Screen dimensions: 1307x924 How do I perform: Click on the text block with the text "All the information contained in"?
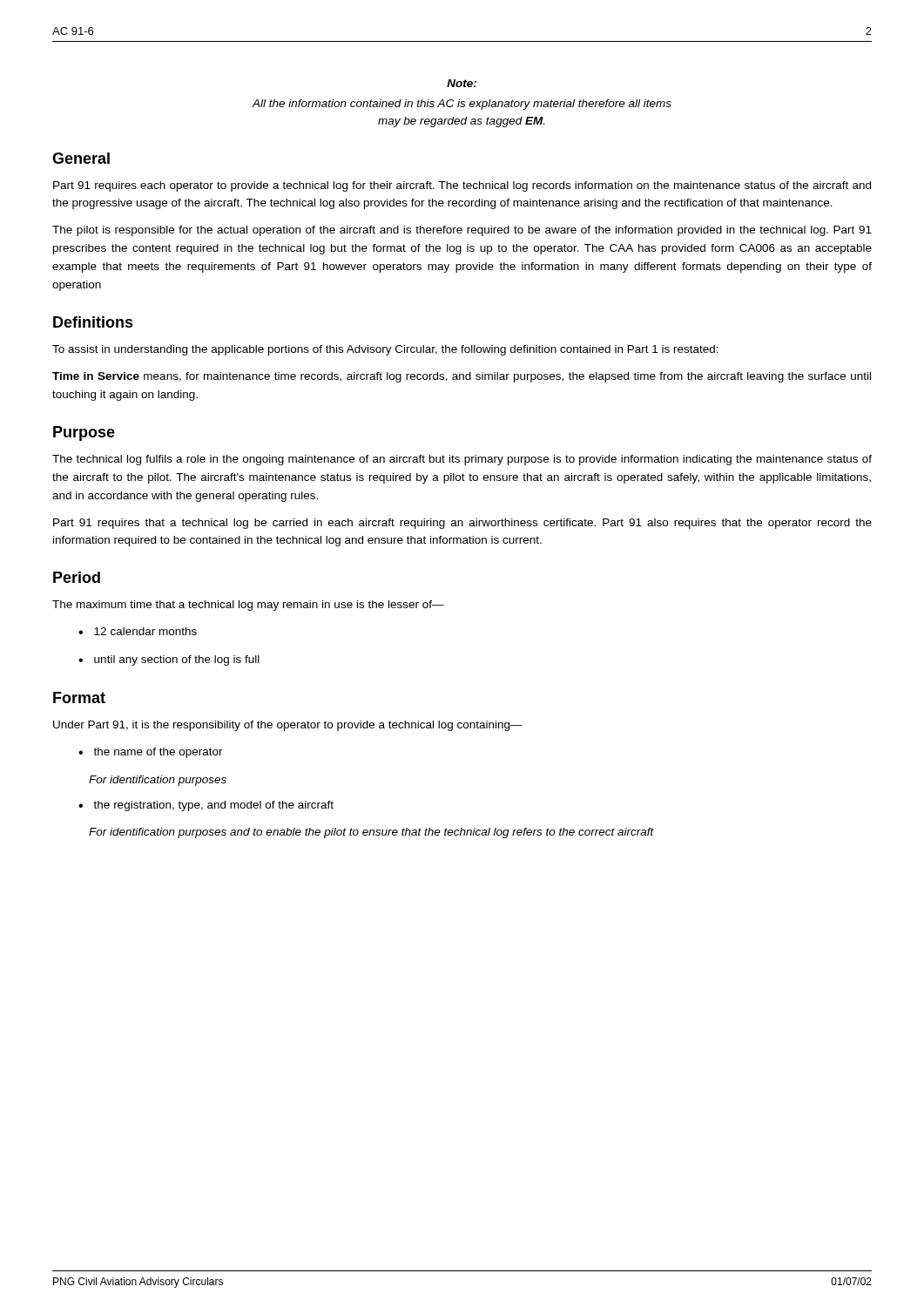coord(462,112)
